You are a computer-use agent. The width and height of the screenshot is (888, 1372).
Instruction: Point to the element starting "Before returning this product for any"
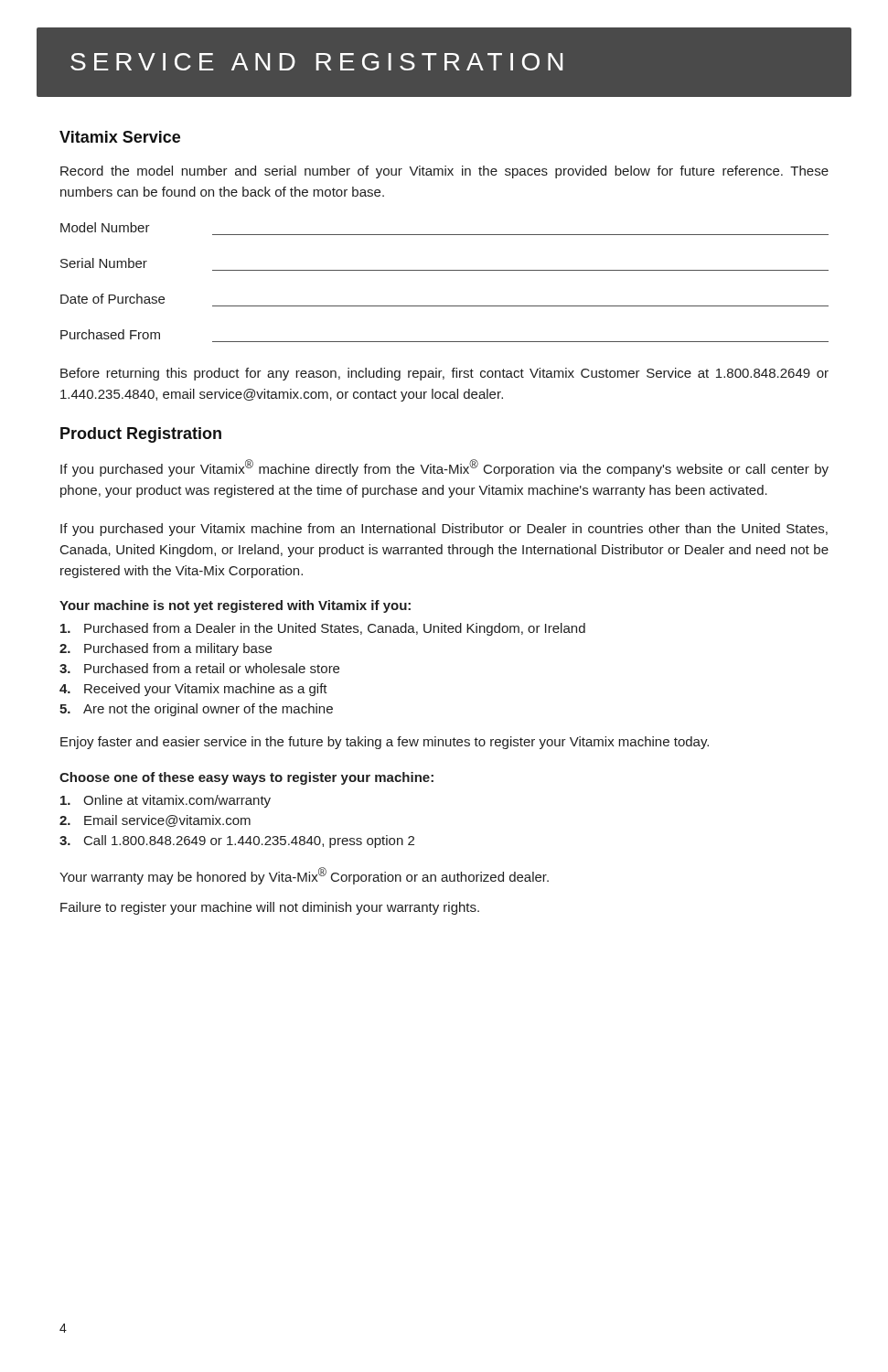pyautogui.click(x=444, y=383)
